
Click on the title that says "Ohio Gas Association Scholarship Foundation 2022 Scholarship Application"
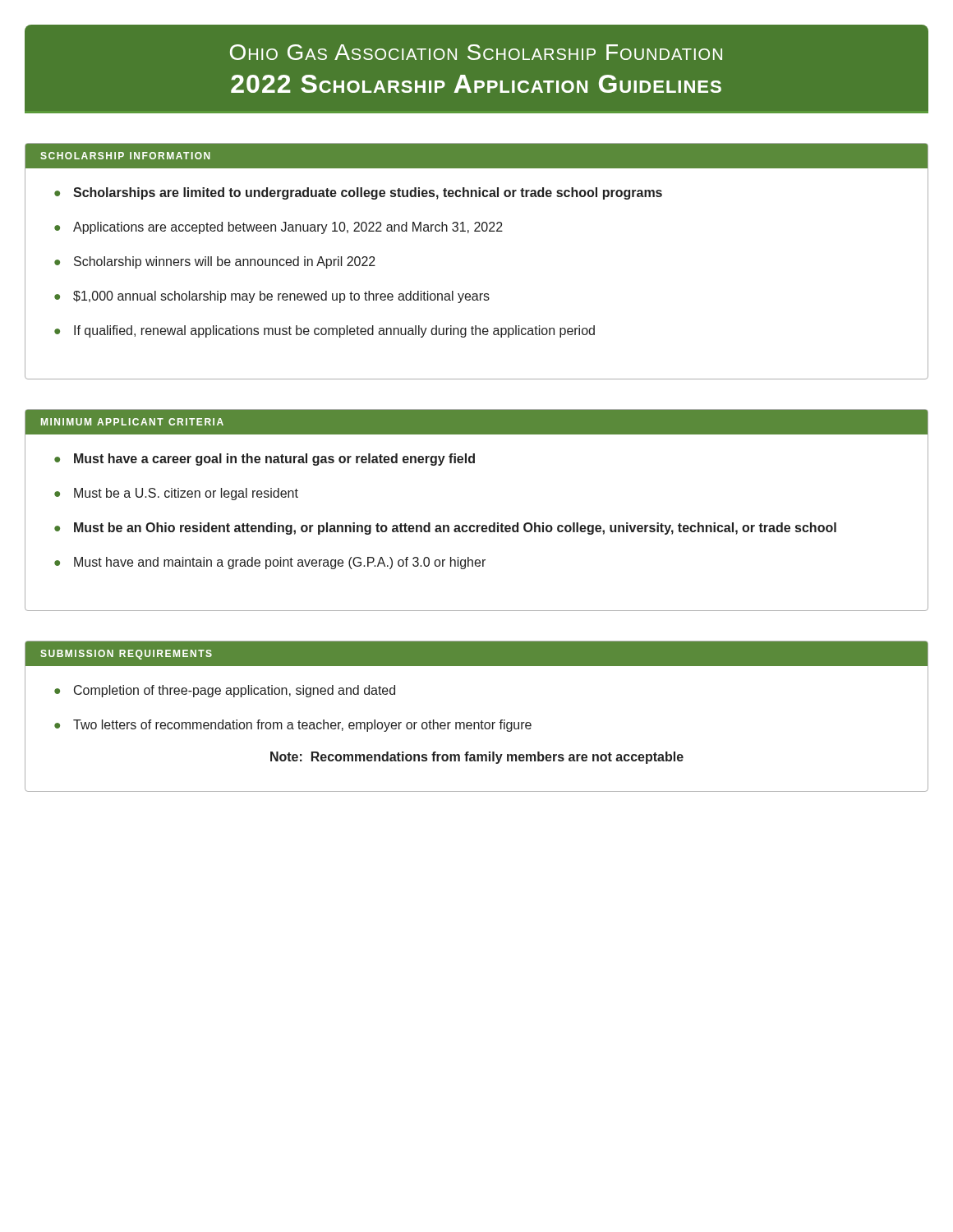coord(476,69)
